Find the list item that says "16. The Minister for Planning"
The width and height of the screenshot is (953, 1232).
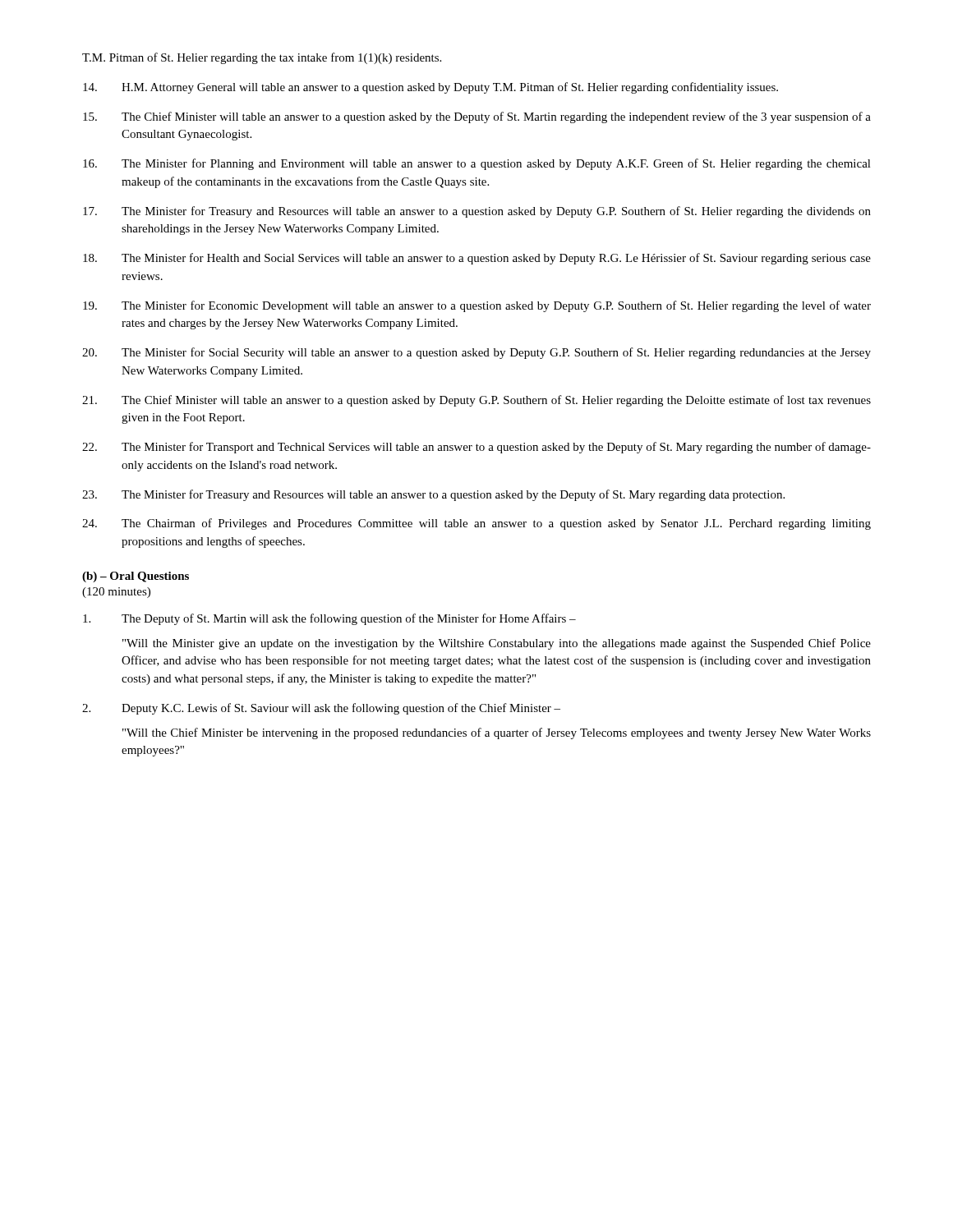point(476,173)
